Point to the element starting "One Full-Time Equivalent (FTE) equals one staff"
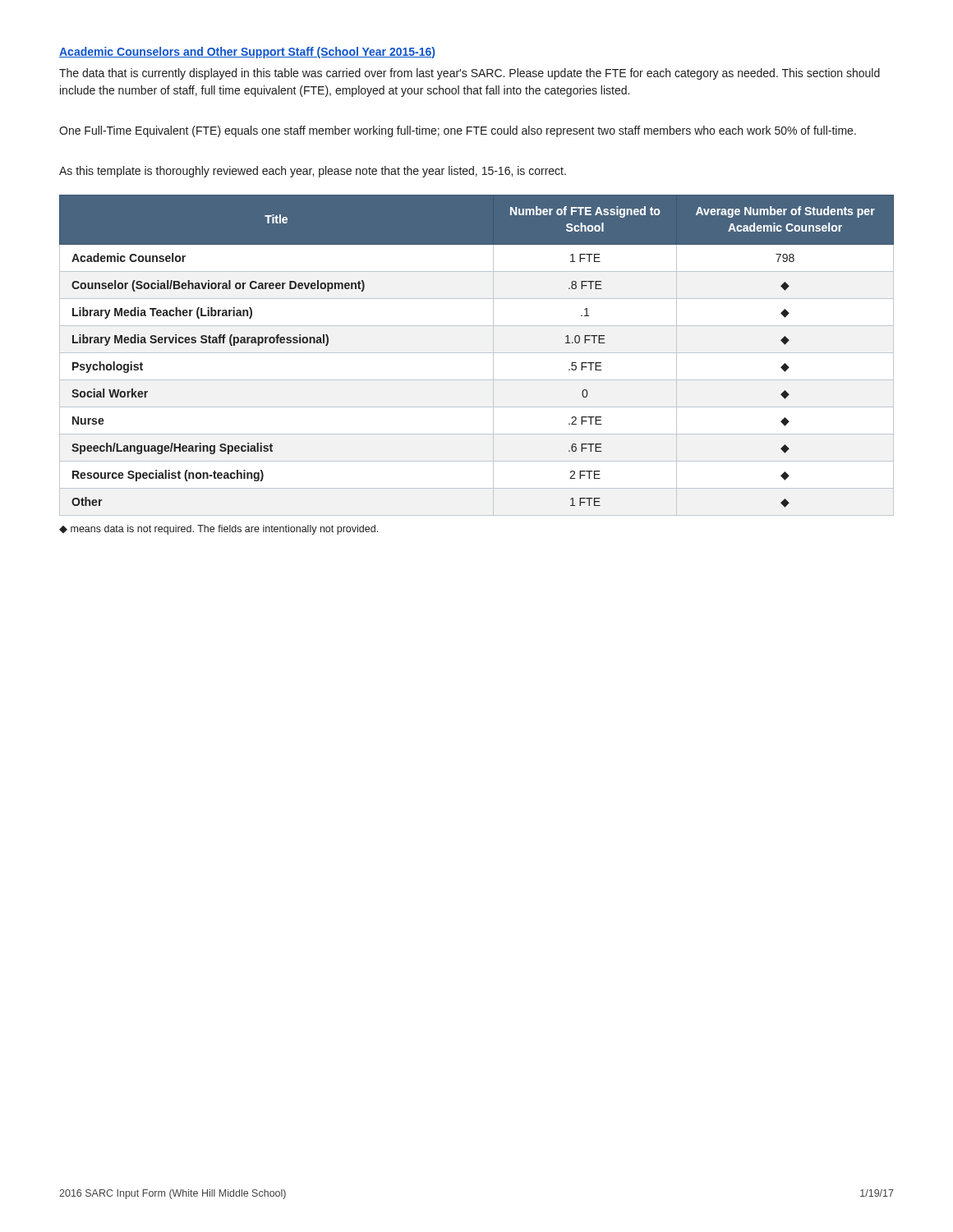 [458, 131]
